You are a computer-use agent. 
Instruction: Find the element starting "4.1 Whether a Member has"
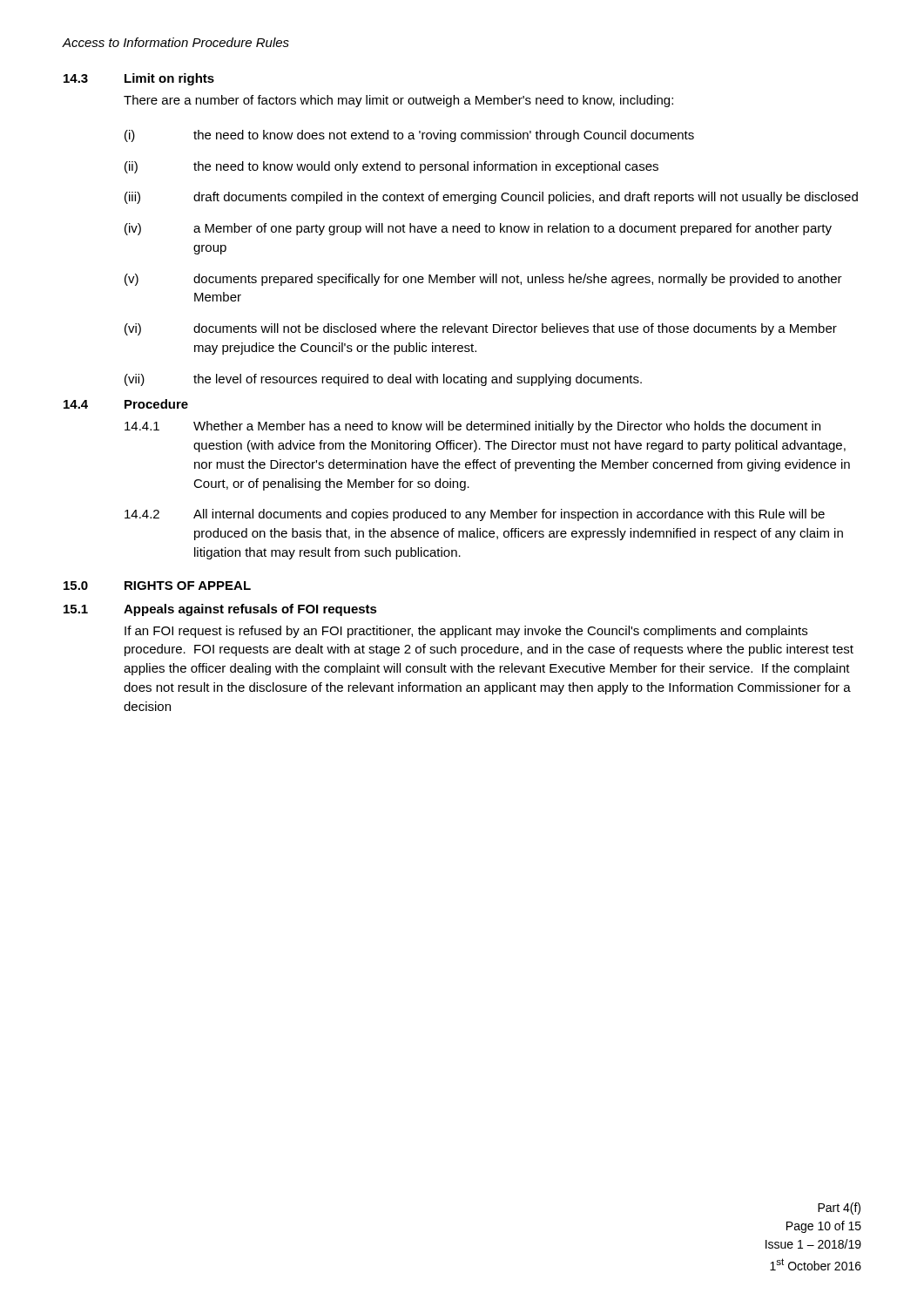(x=492, y=455)
